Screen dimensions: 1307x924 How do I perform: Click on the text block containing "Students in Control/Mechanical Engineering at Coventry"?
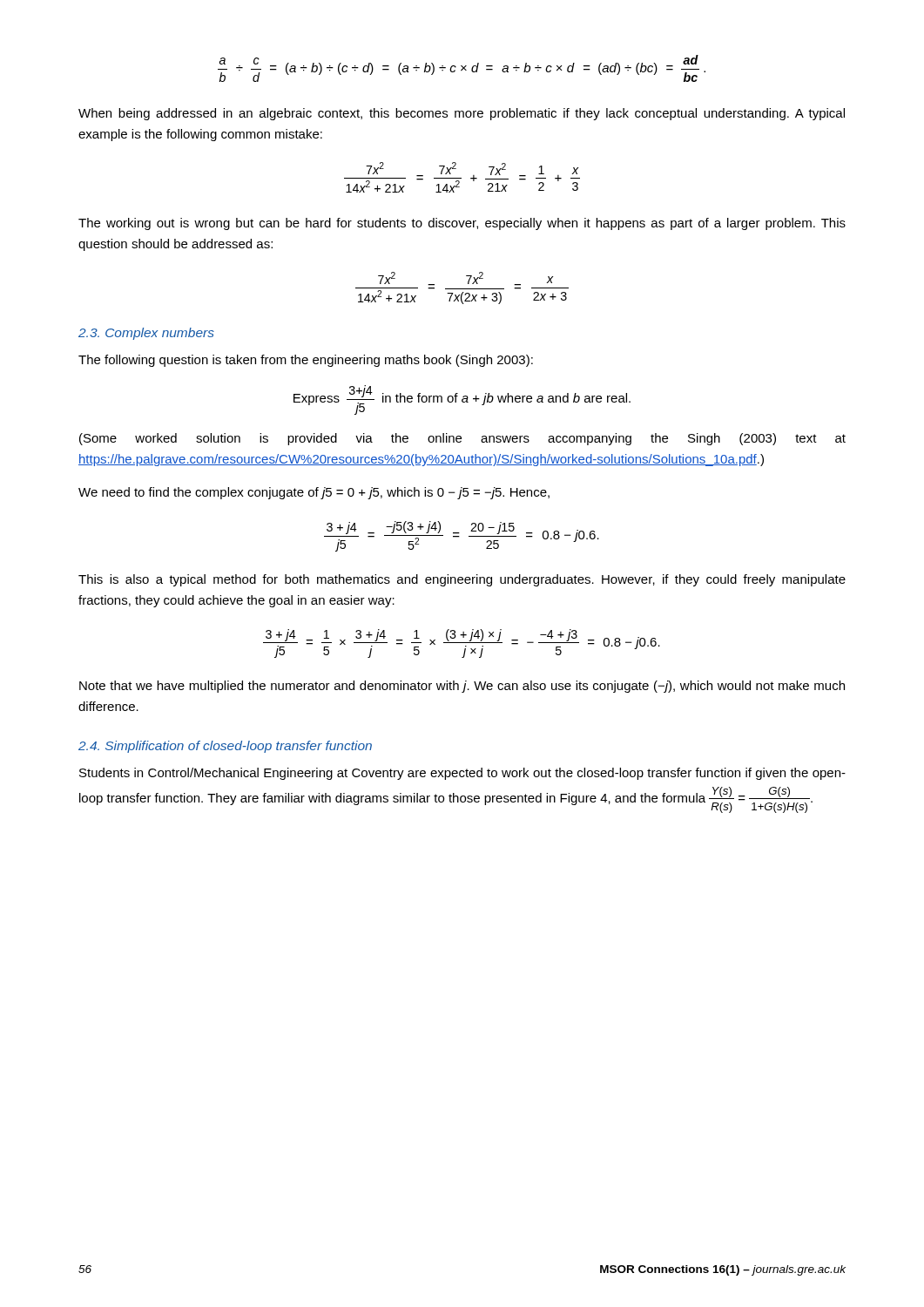[x=462, y=789]
